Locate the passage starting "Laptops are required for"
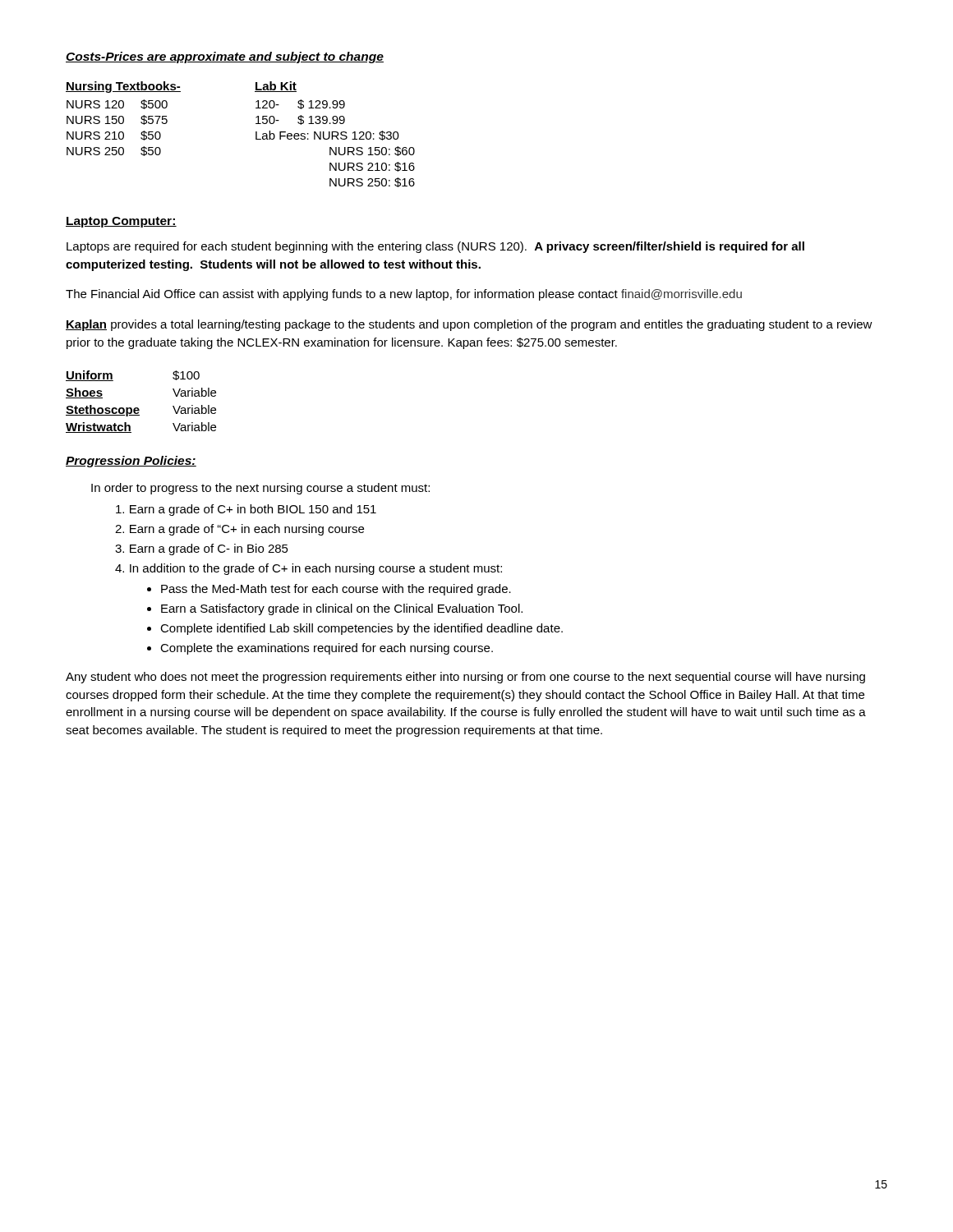The width and height of the screenshot is (953, 1232). (435, 255)
